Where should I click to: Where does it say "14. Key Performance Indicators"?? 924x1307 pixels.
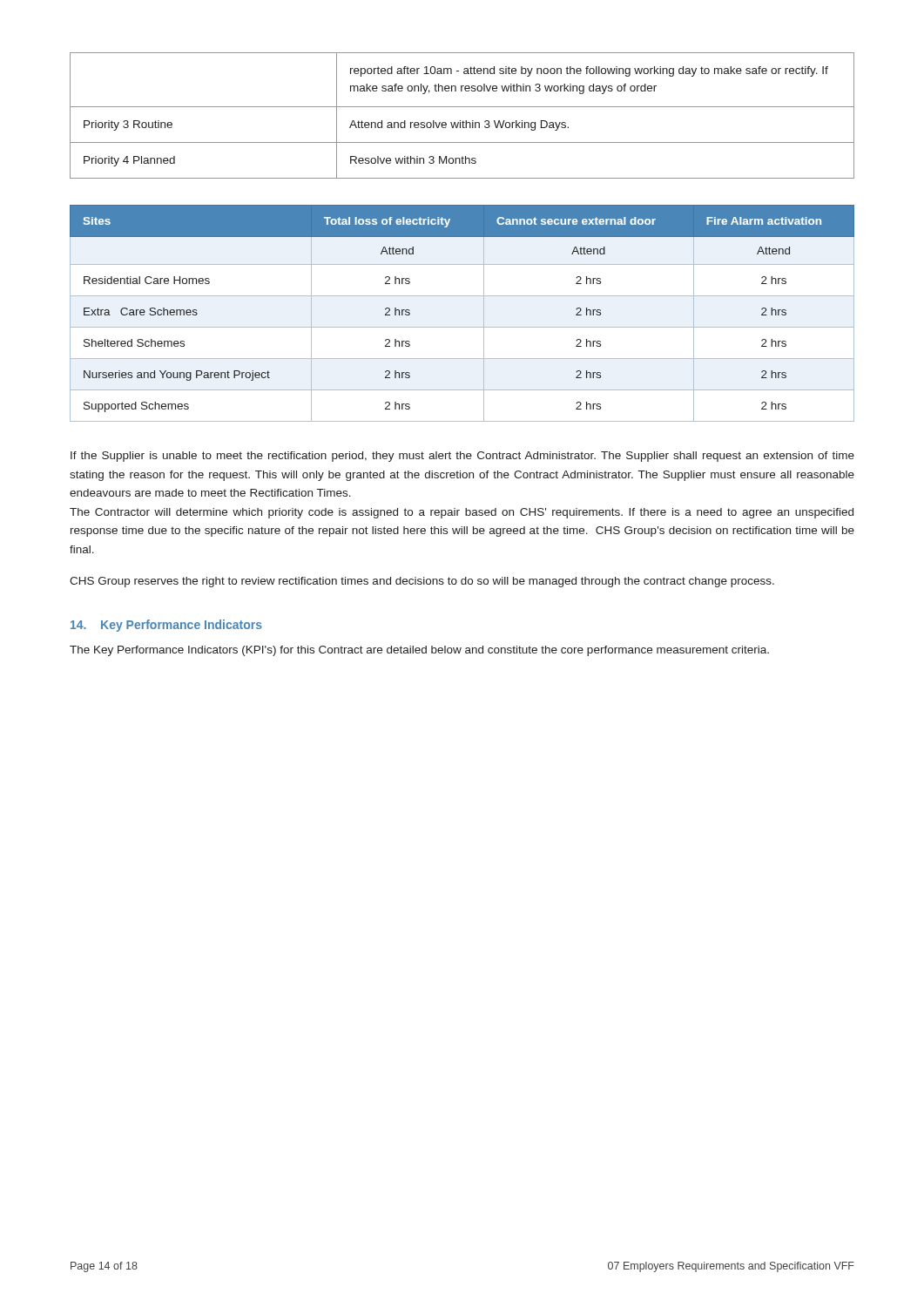pos(166,625)
